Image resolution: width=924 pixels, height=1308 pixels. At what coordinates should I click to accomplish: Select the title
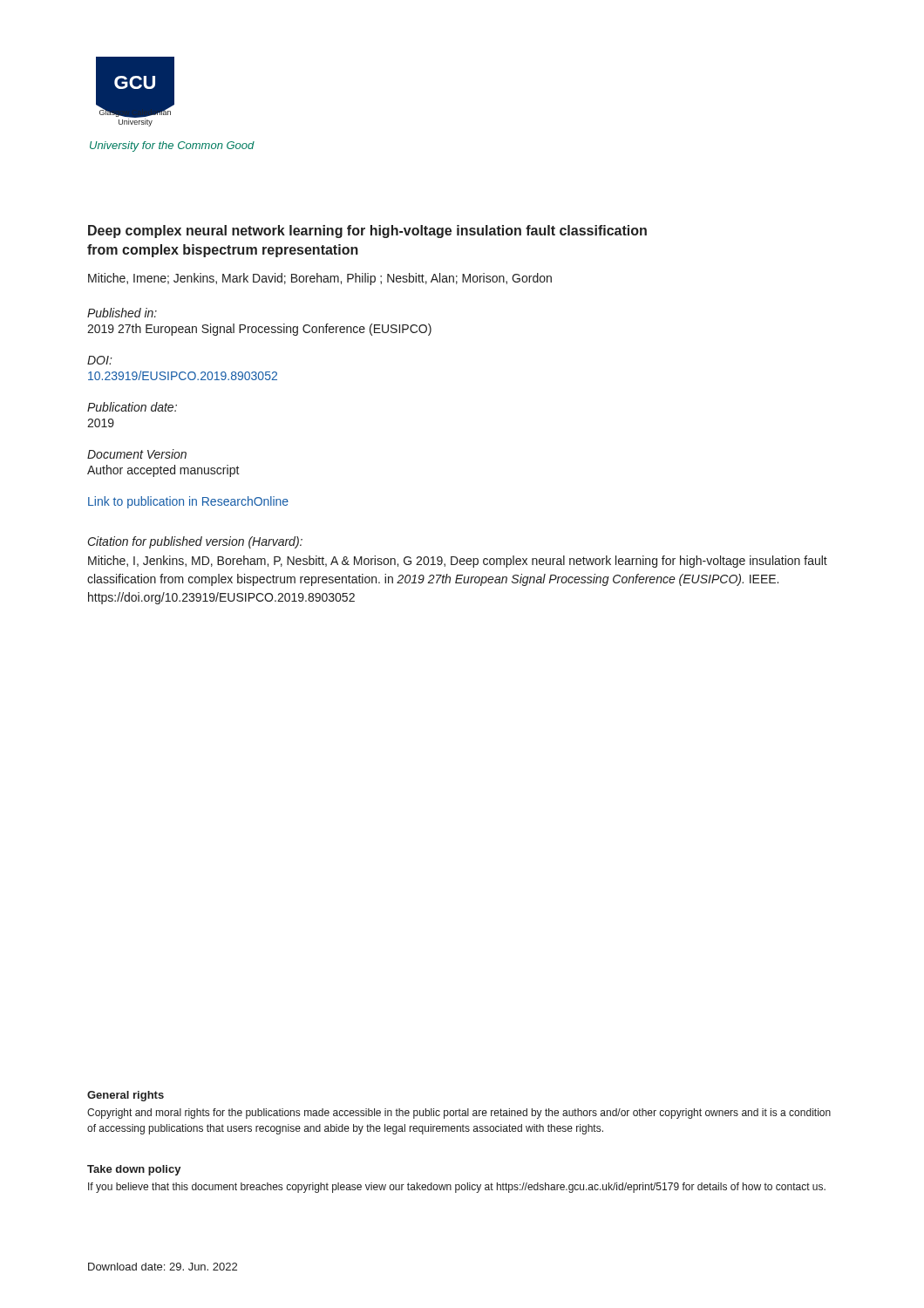pos(462,240)
